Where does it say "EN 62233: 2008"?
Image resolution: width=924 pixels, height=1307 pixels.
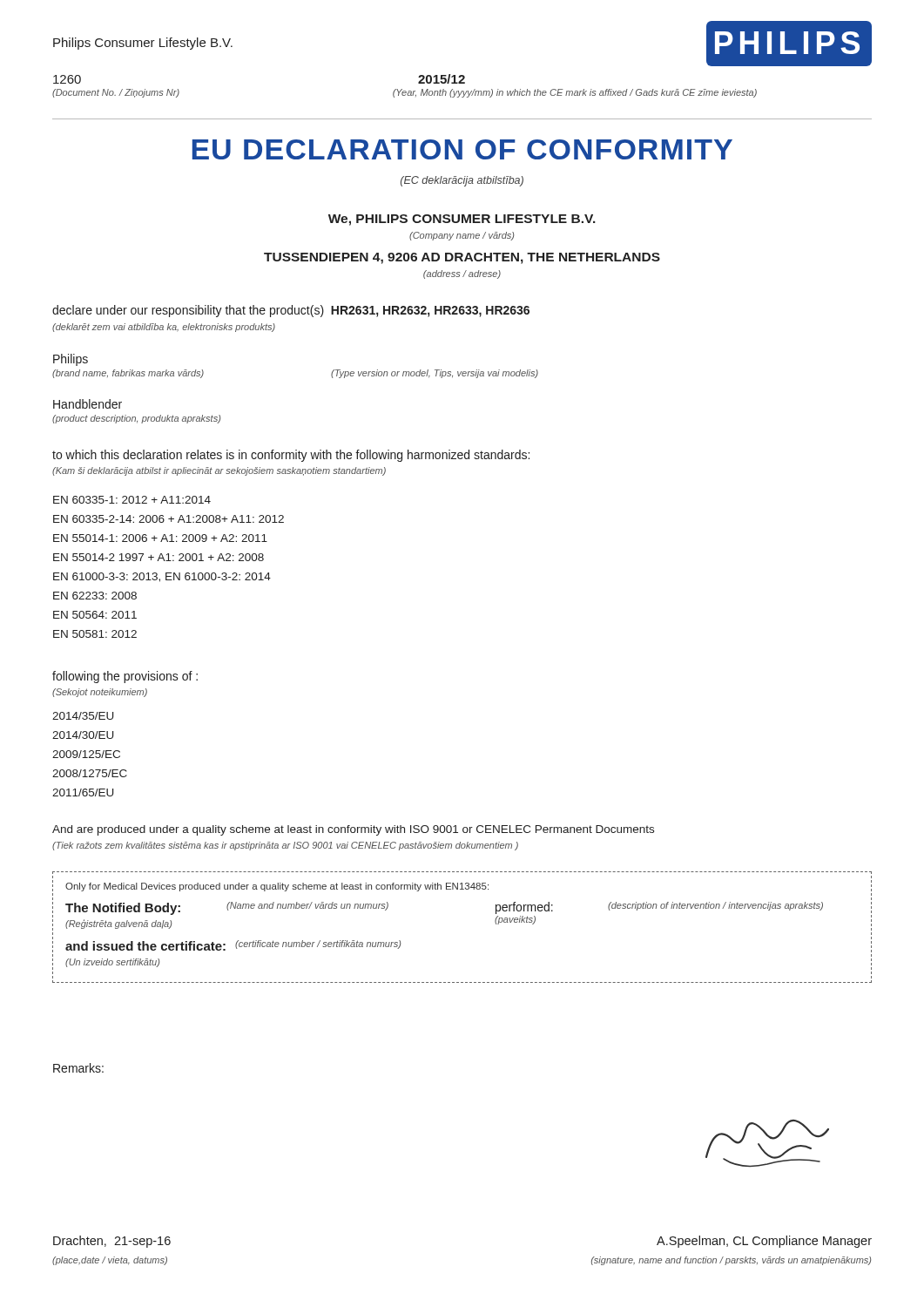(95, 596)
